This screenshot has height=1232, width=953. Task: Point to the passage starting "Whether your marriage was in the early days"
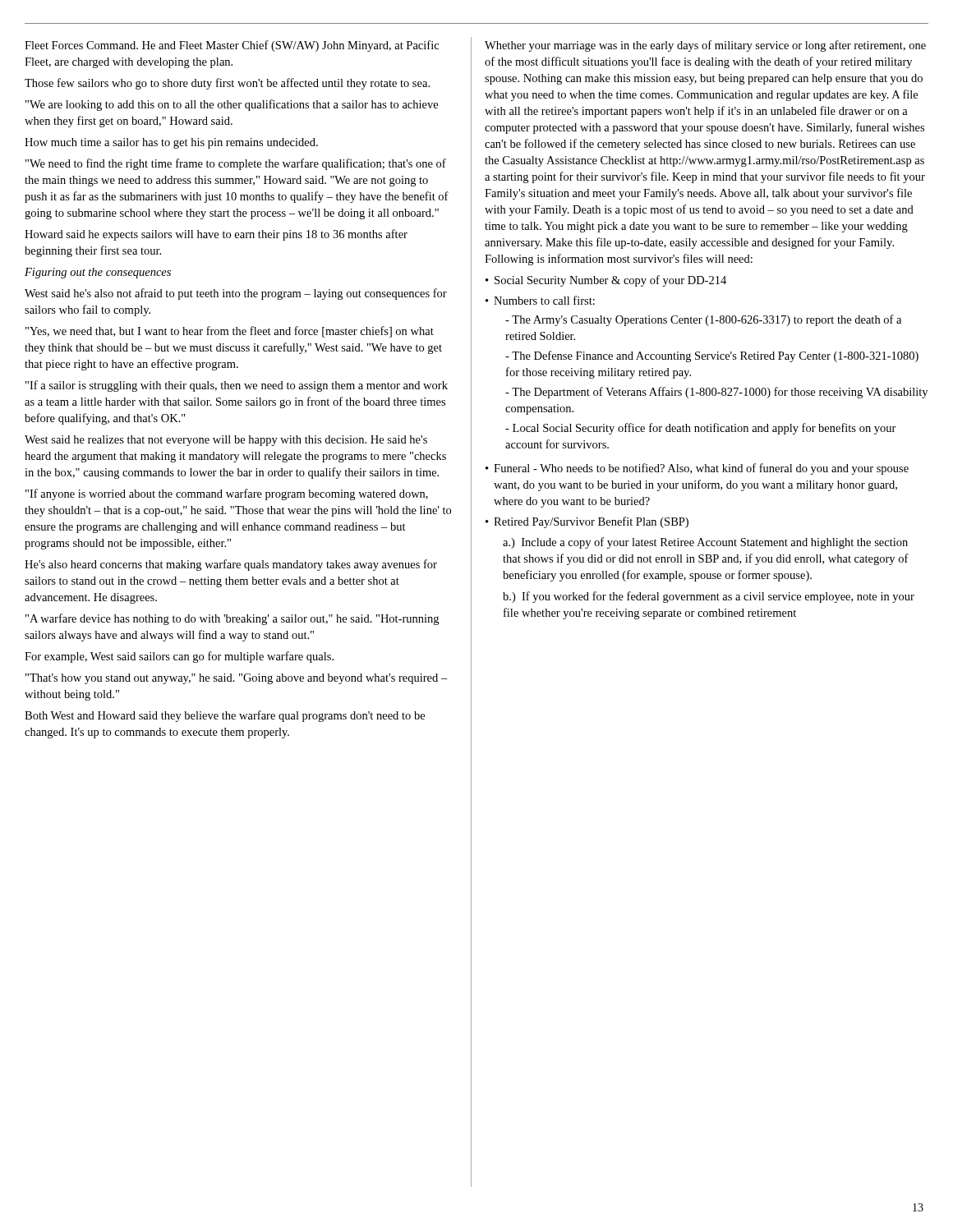point(705,152)
